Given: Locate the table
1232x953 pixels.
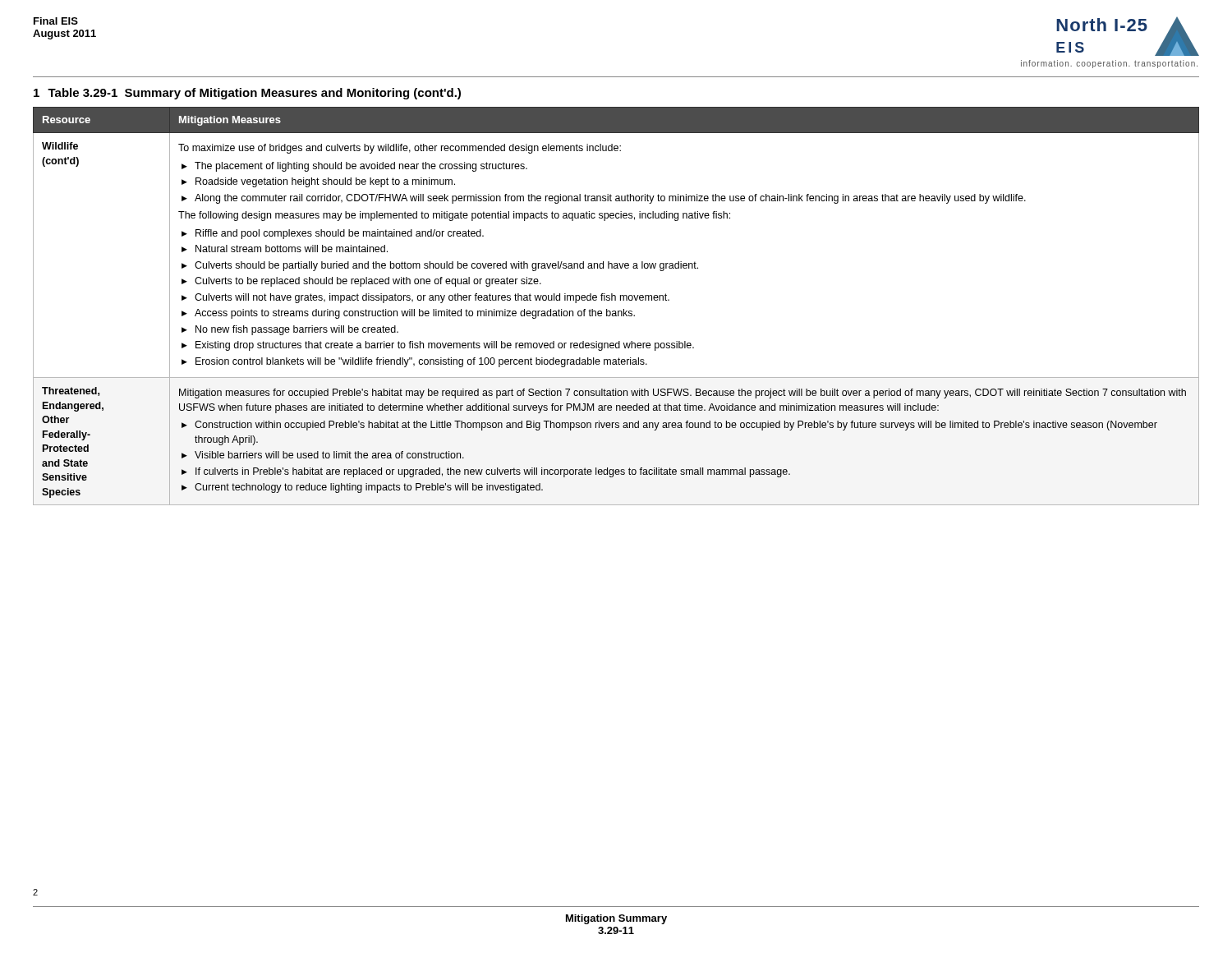Looking at the screenshot, I should [616, 306].
